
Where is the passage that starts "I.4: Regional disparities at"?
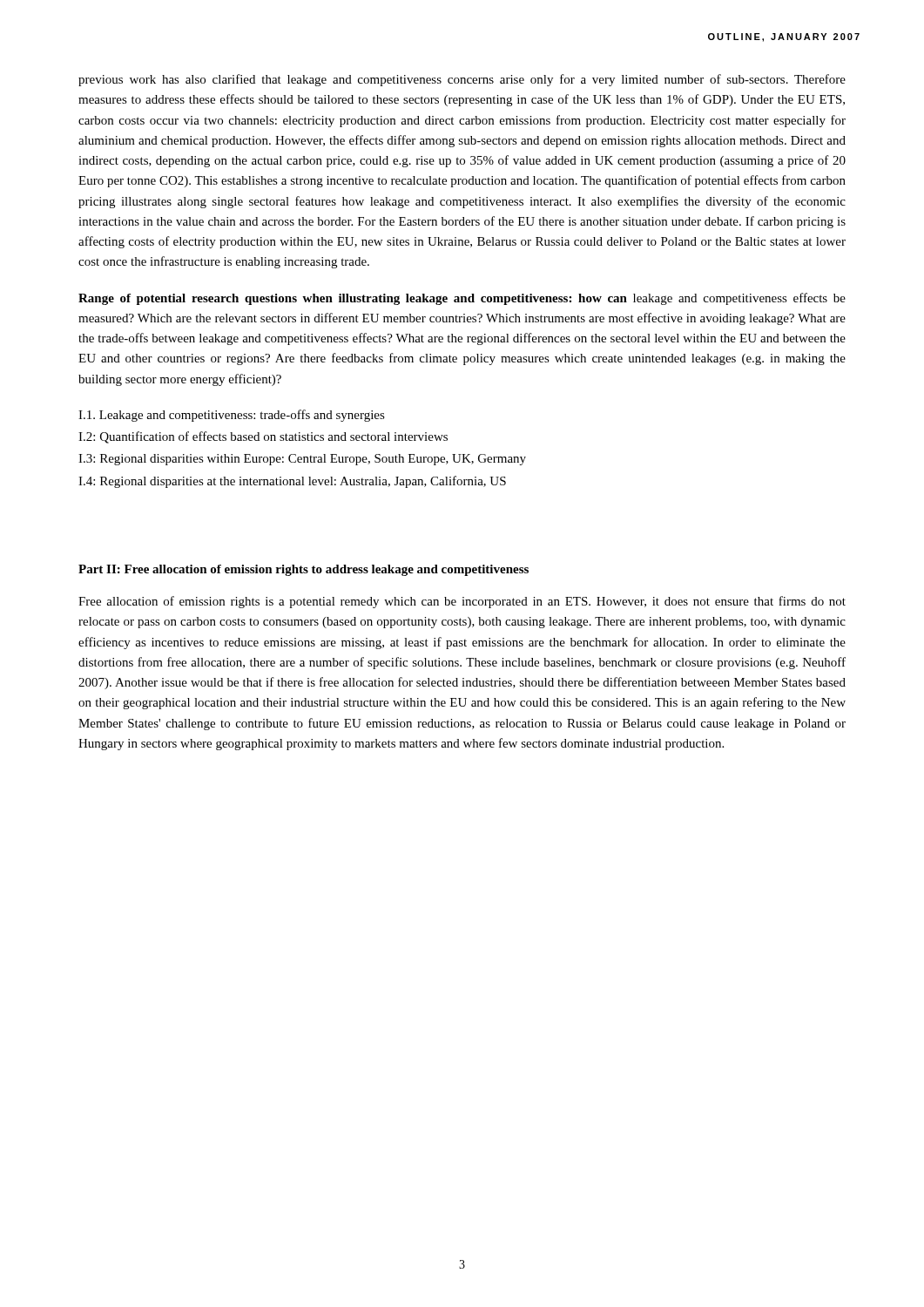[292, 481]
